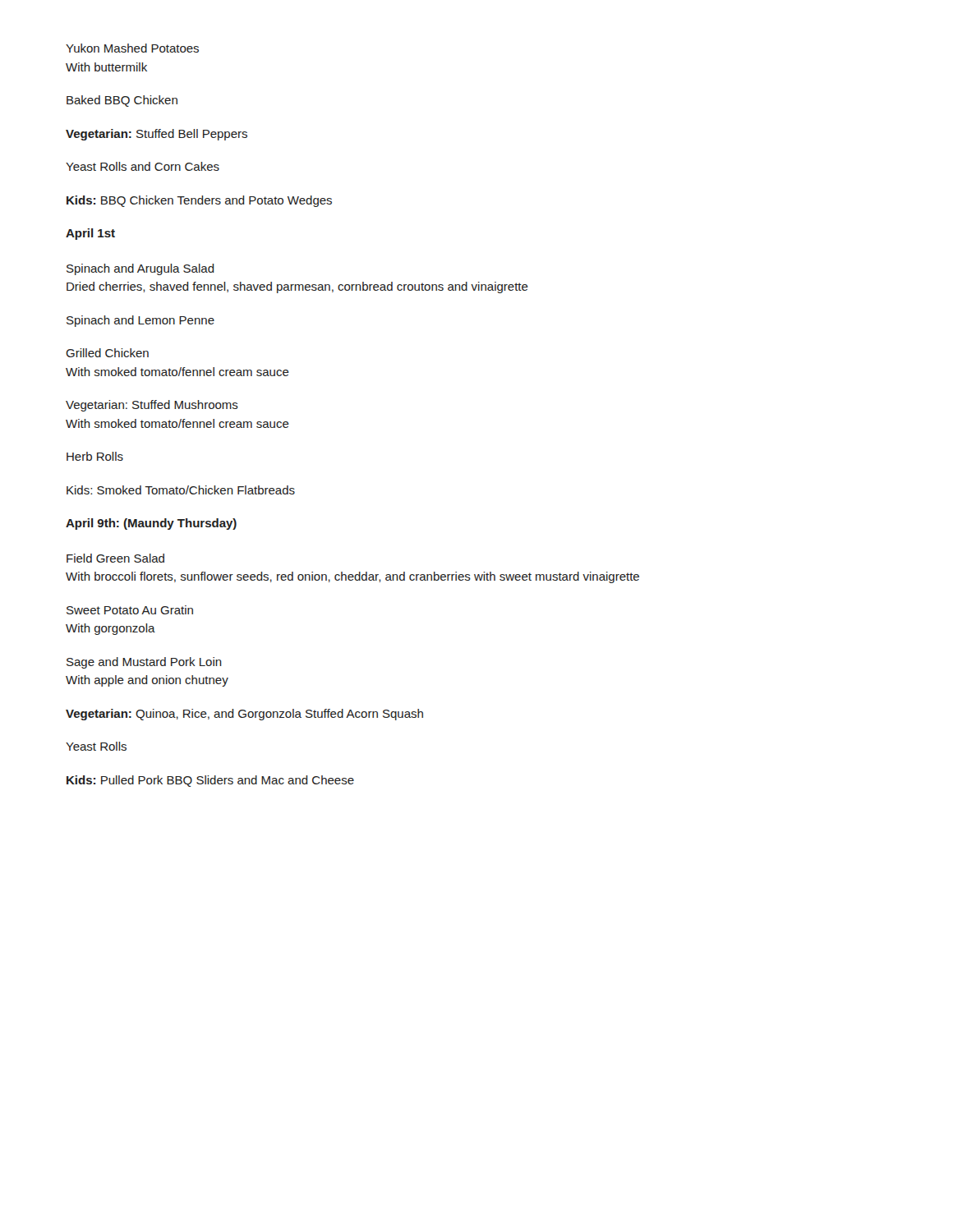
Task: Where is the passage that starts "Spinach and Arugula"?
Action: point(297,277)
